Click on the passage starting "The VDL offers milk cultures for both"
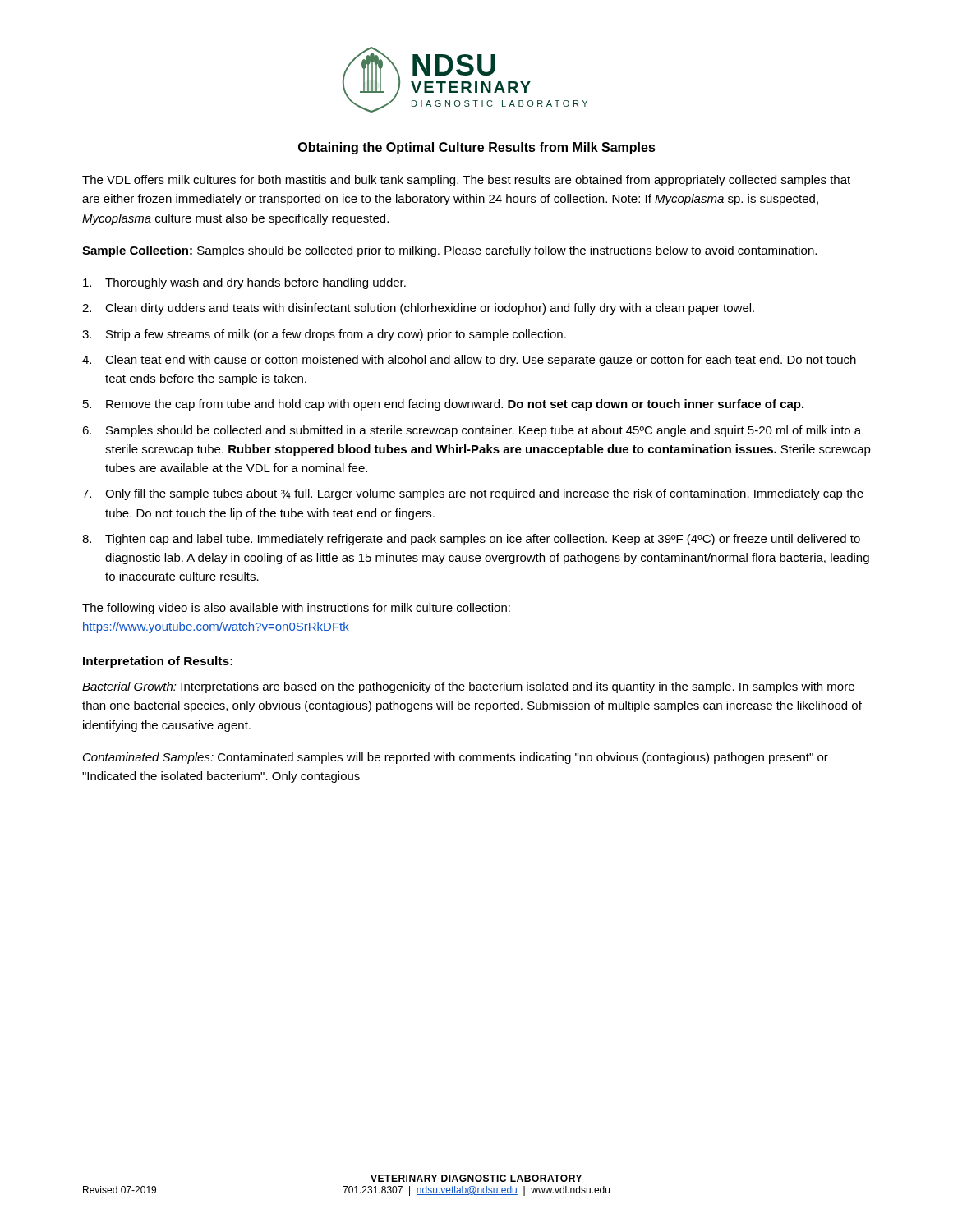Screen dimensions: 1232x953 tap(466, 199)
